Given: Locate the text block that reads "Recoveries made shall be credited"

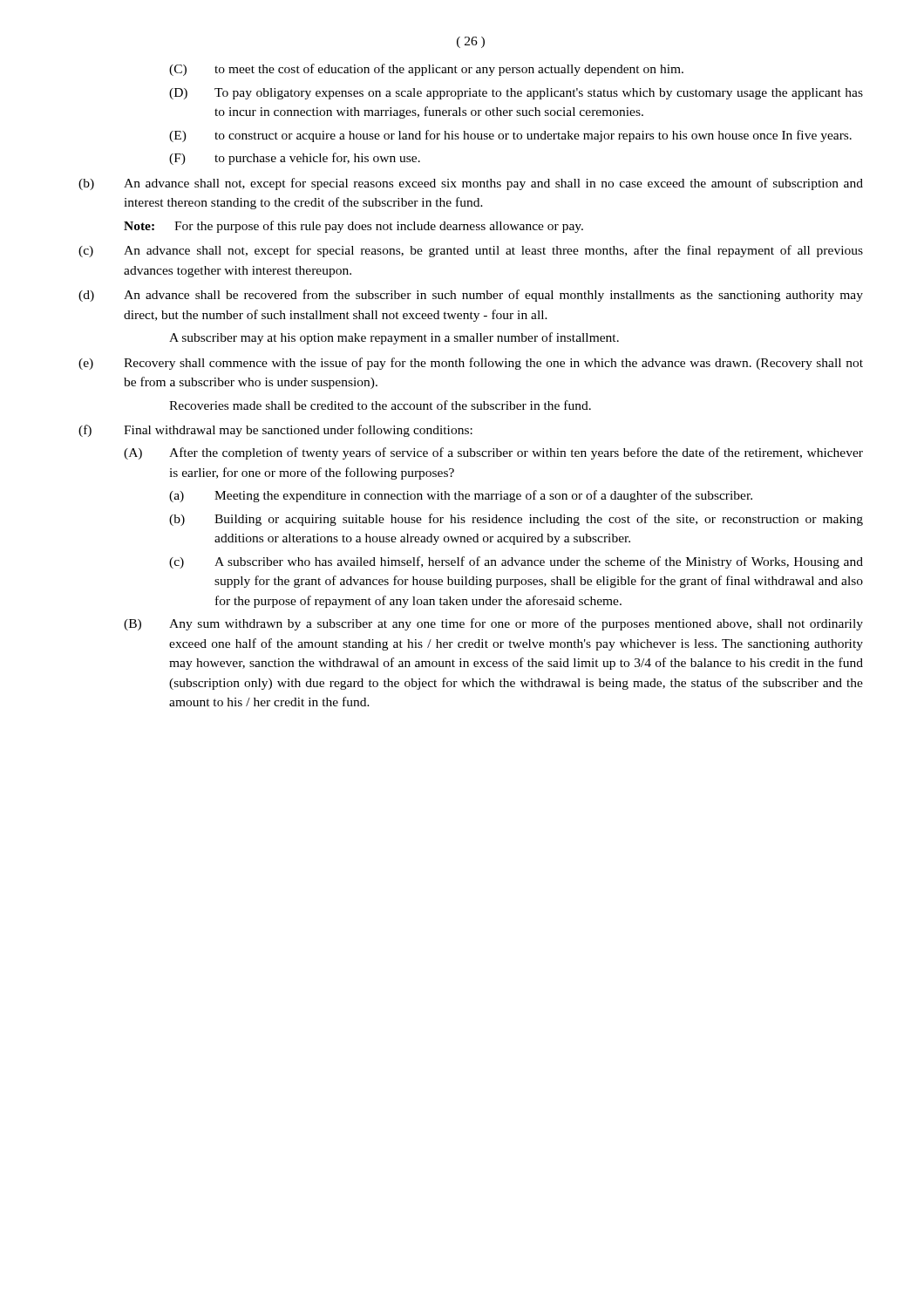Looking at the screenshot, I should 380,405.
